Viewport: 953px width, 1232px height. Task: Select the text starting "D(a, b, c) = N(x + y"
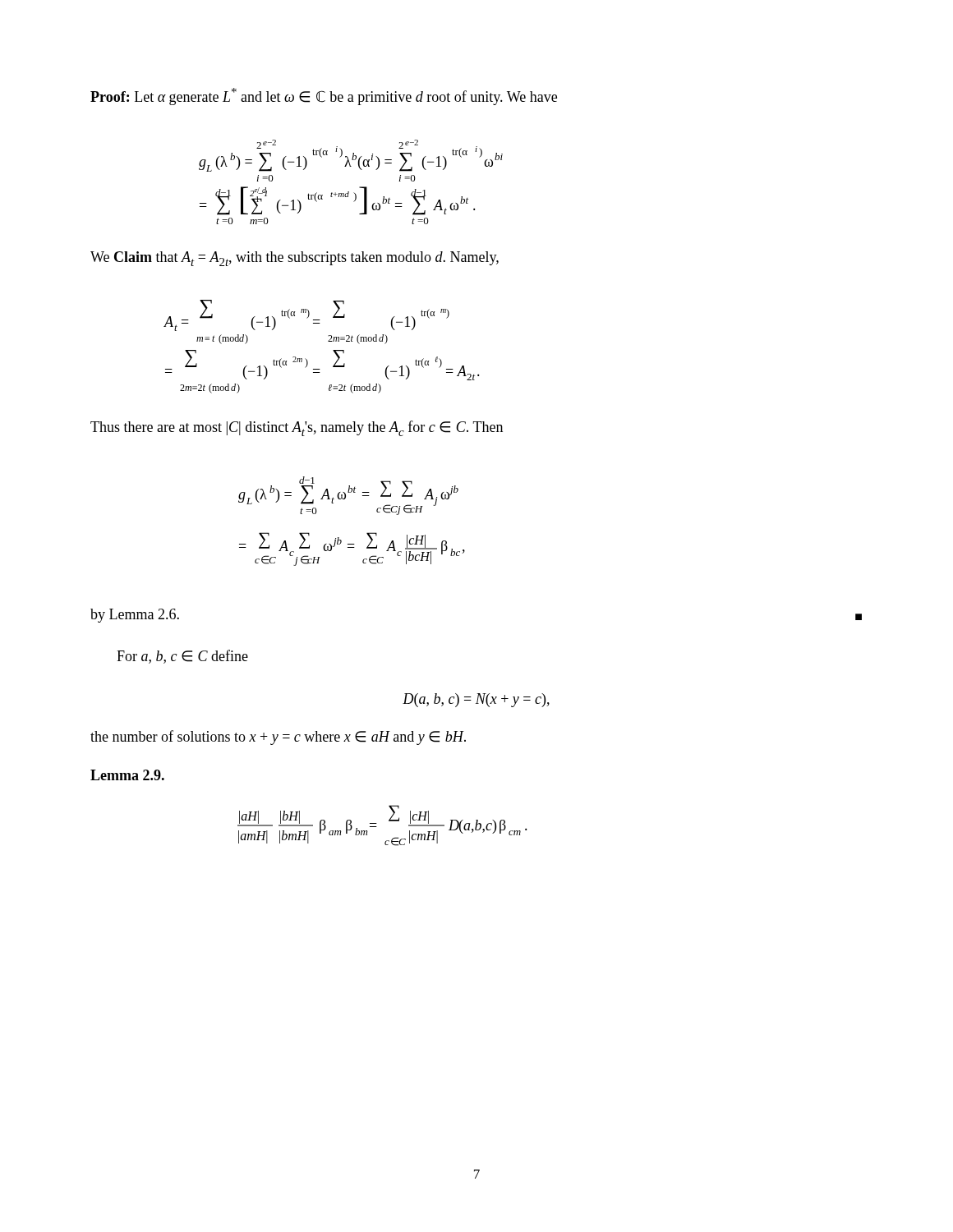point(476,699)
